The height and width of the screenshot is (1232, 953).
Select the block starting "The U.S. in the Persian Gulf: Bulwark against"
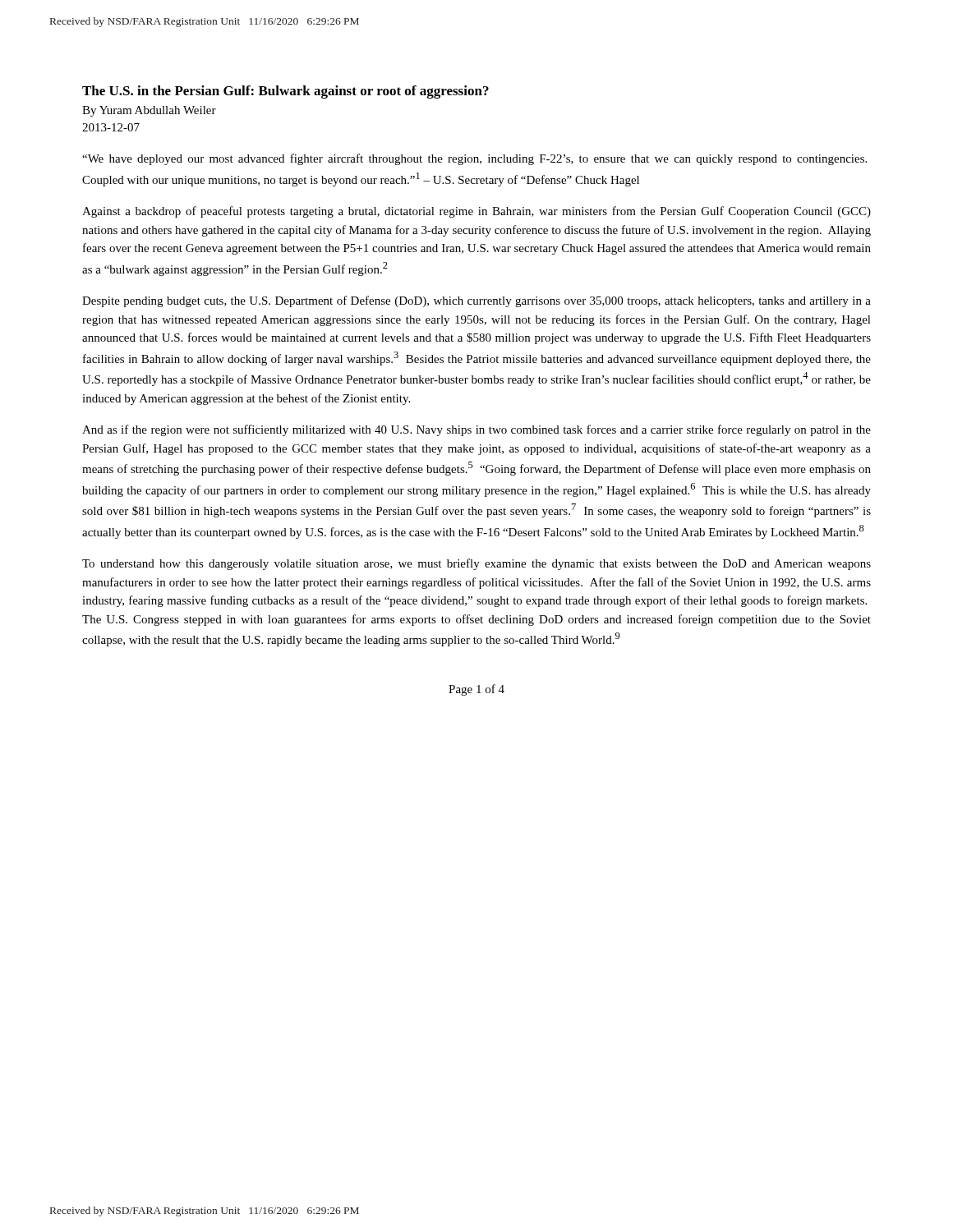(285, 92)
